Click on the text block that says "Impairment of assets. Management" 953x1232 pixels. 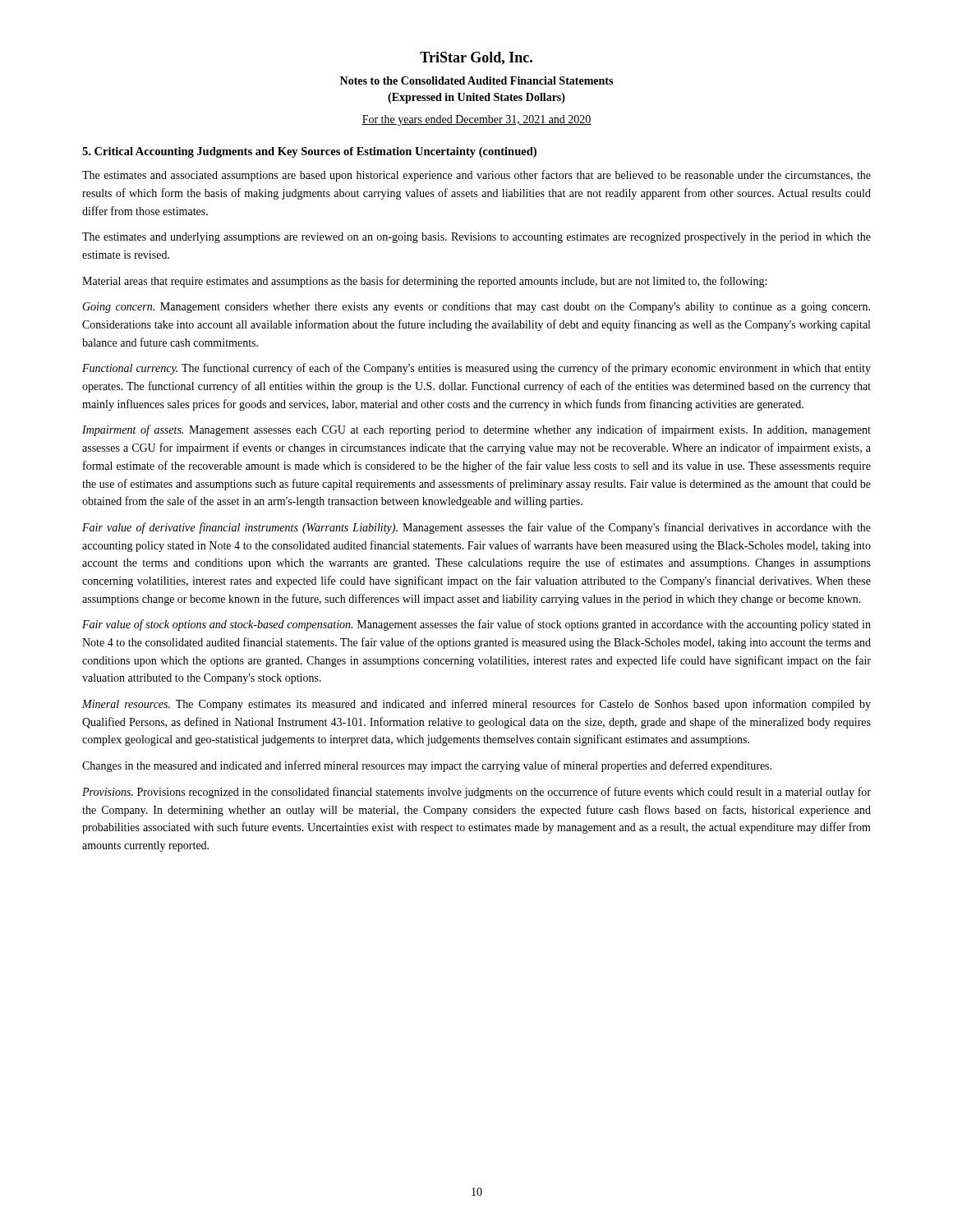pyautogui.click(x=476, y=466)
